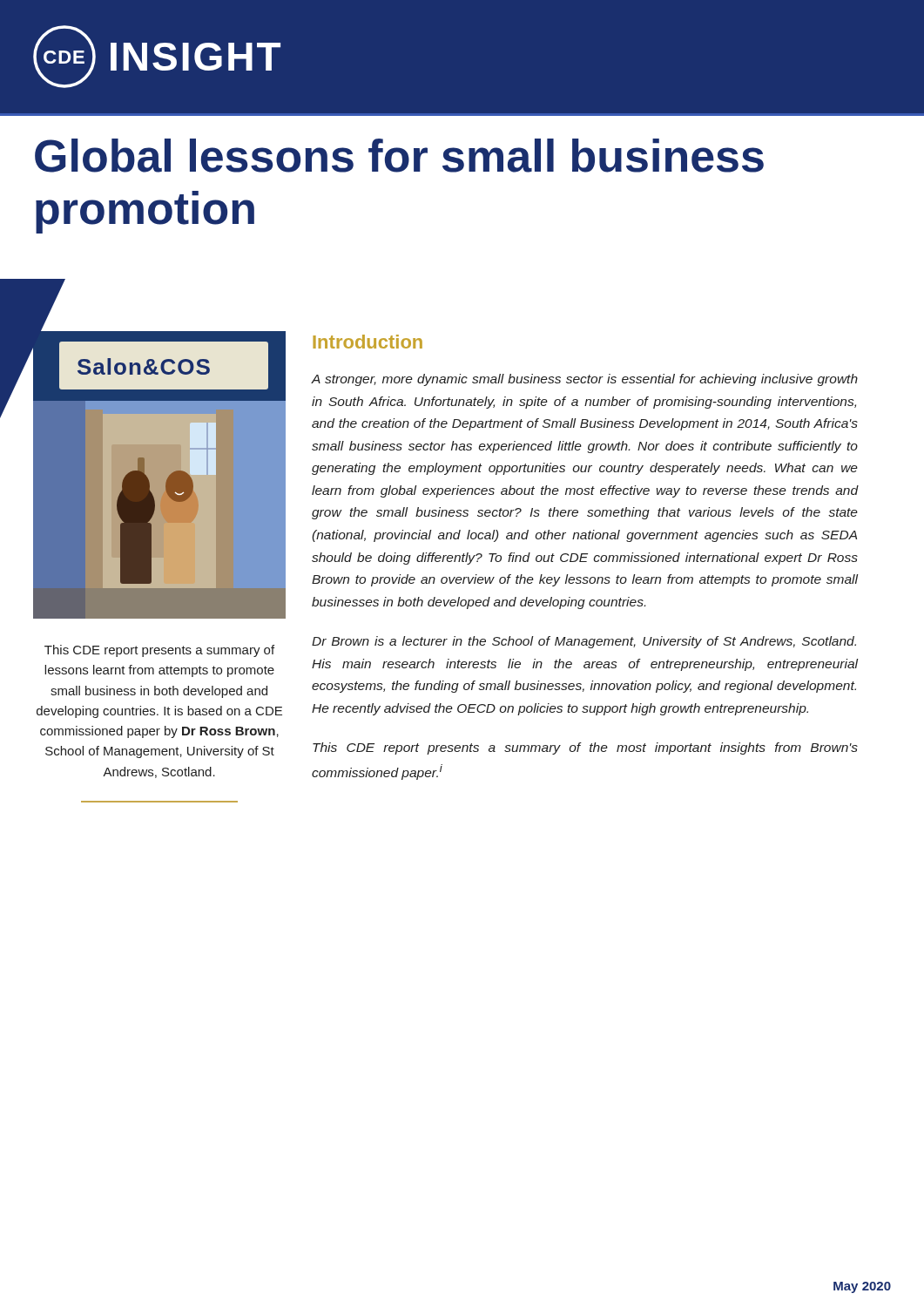Where is the title that starts "Global lessons for"?

click(460, 183)
